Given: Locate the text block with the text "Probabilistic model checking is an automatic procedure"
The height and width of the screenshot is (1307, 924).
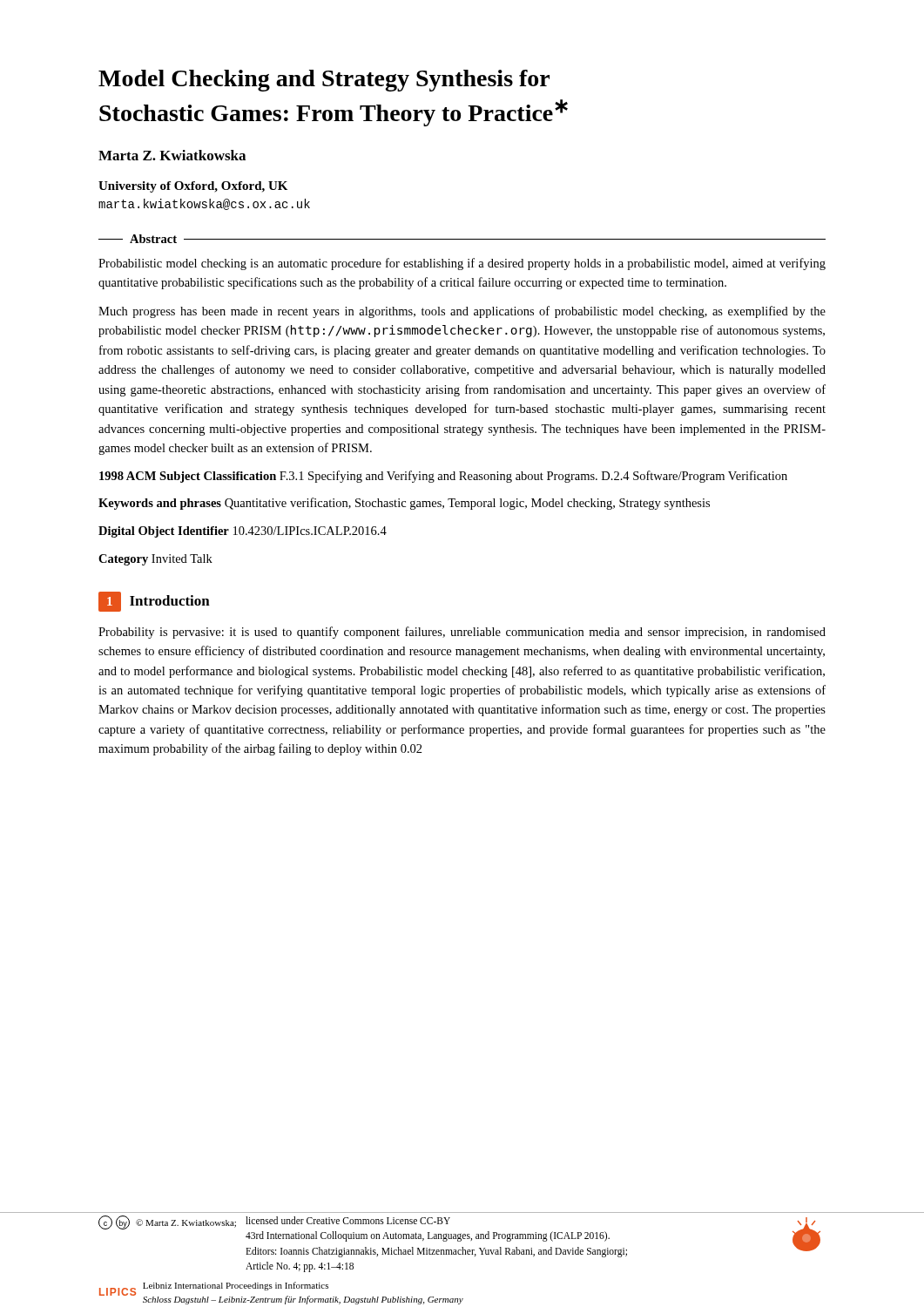Looking at the screenshot, I should [462, 273].
